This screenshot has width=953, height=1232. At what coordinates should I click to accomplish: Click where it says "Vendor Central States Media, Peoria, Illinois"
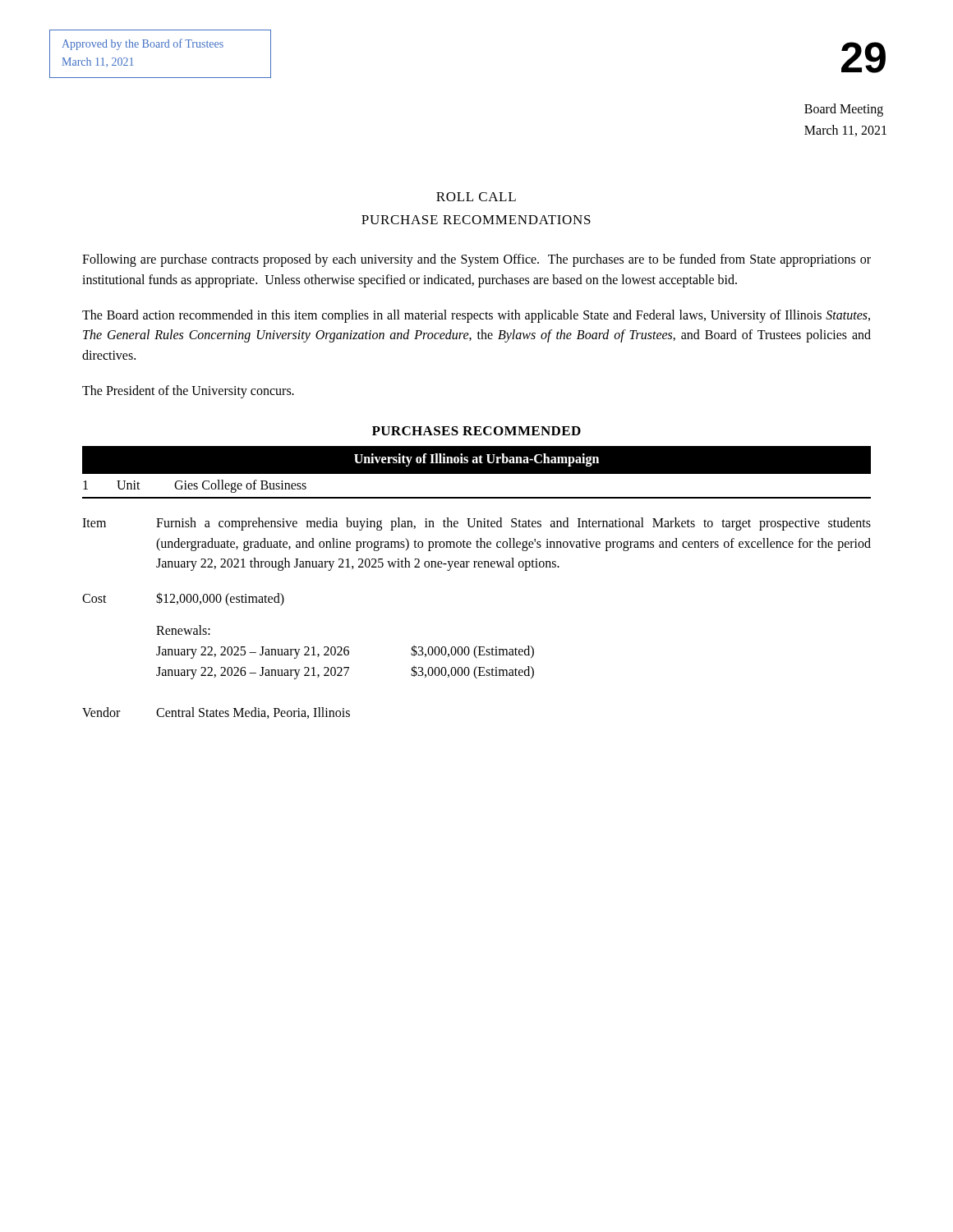[x=216, y=713]
